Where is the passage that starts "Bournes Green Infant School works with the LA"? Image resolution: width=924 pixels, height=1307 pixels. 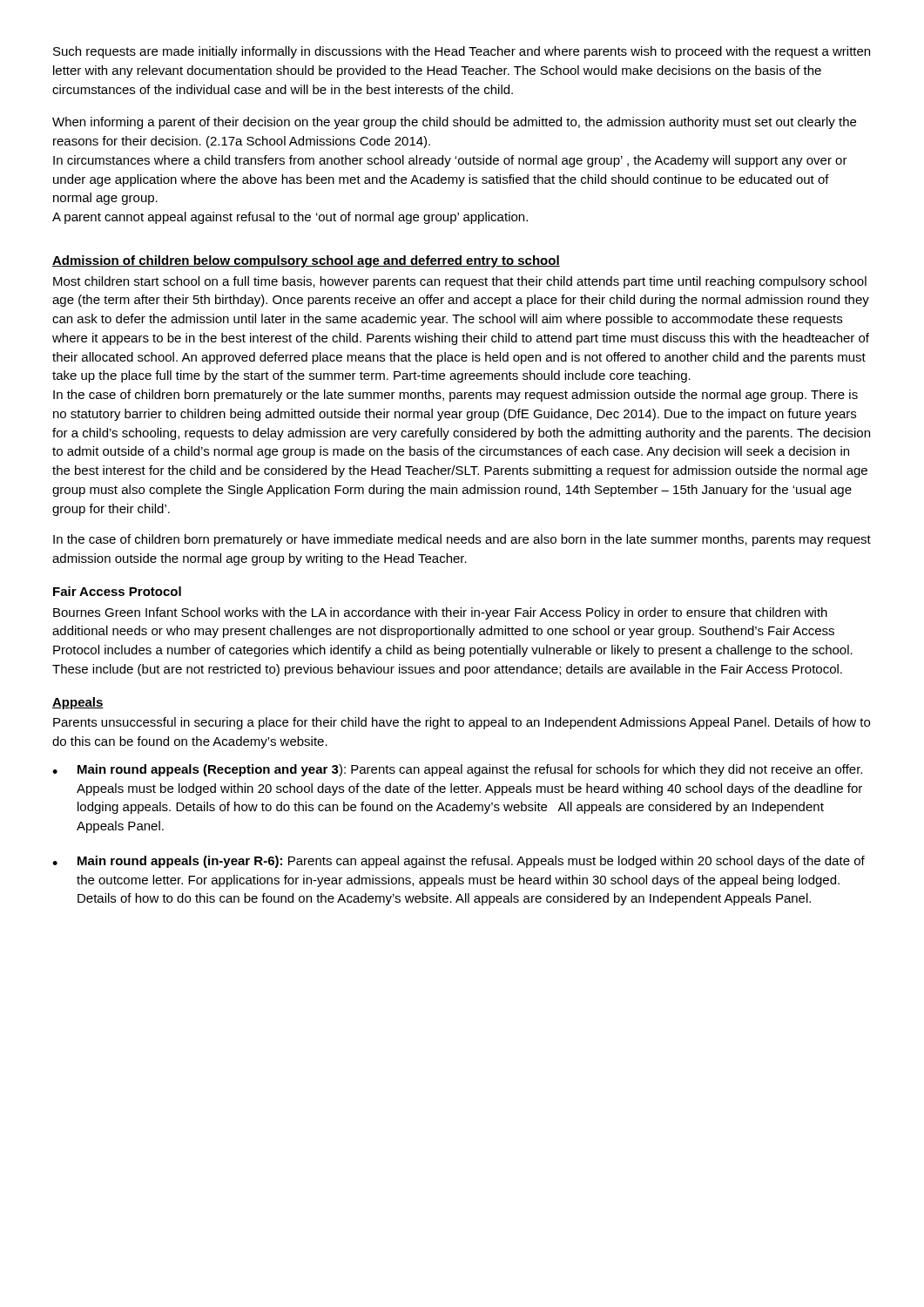click(453, 640)
